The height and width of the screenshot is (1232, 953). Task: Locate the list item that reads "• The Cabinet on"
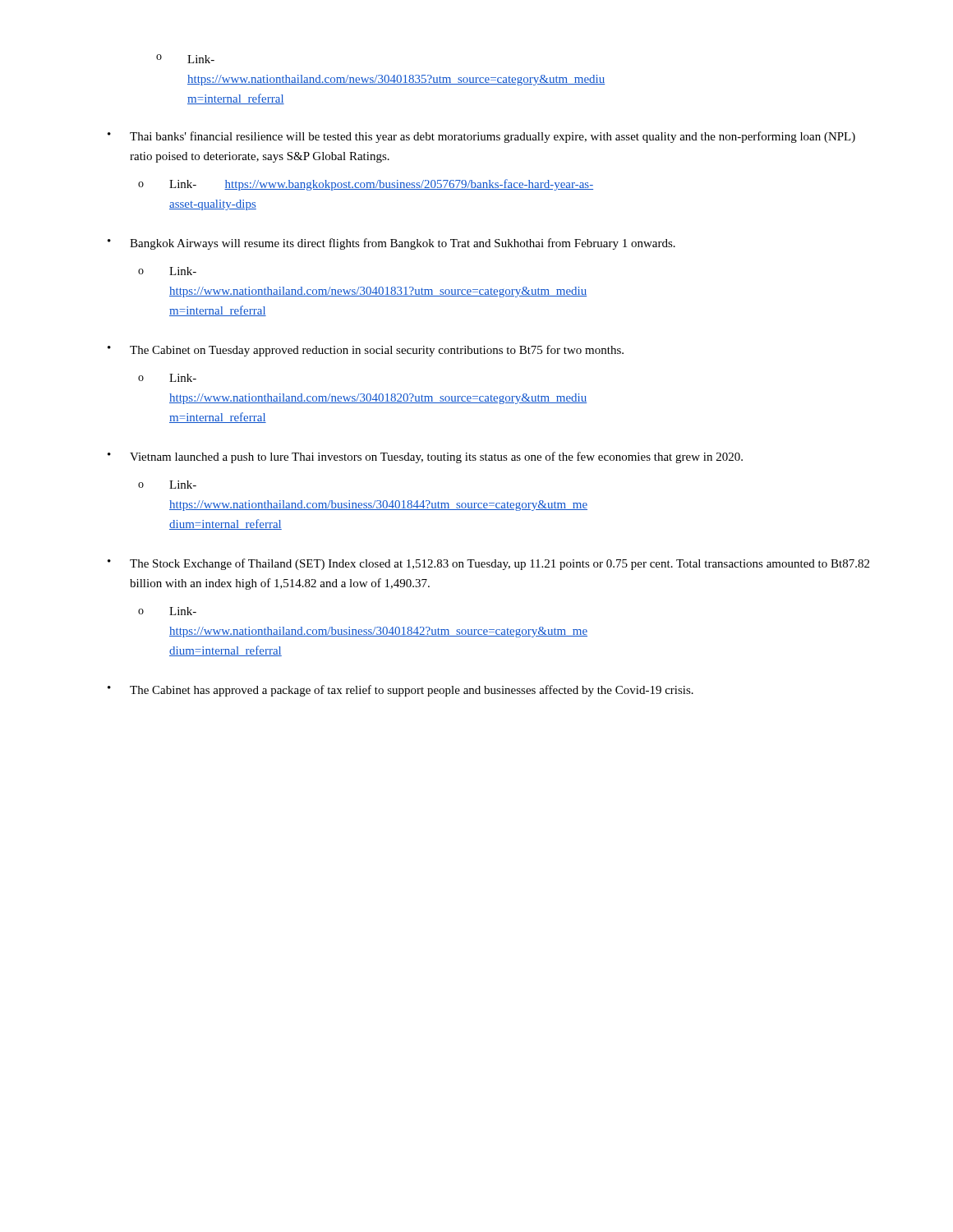tap(489, 386)
